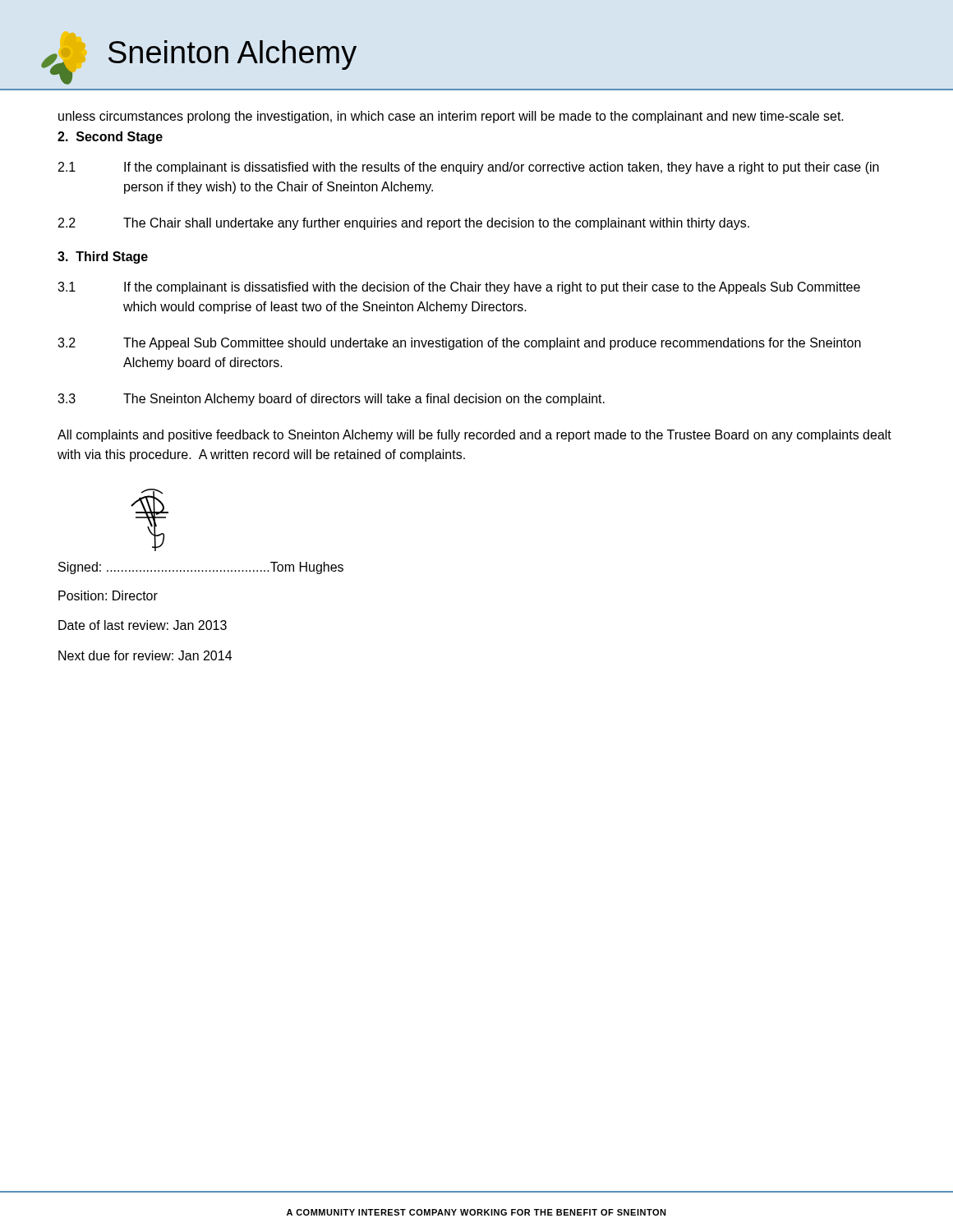Navigate to the text block starting "3. Third Stage"
This screenshot has width=953, height=1232.
click(x=103, y=257)
